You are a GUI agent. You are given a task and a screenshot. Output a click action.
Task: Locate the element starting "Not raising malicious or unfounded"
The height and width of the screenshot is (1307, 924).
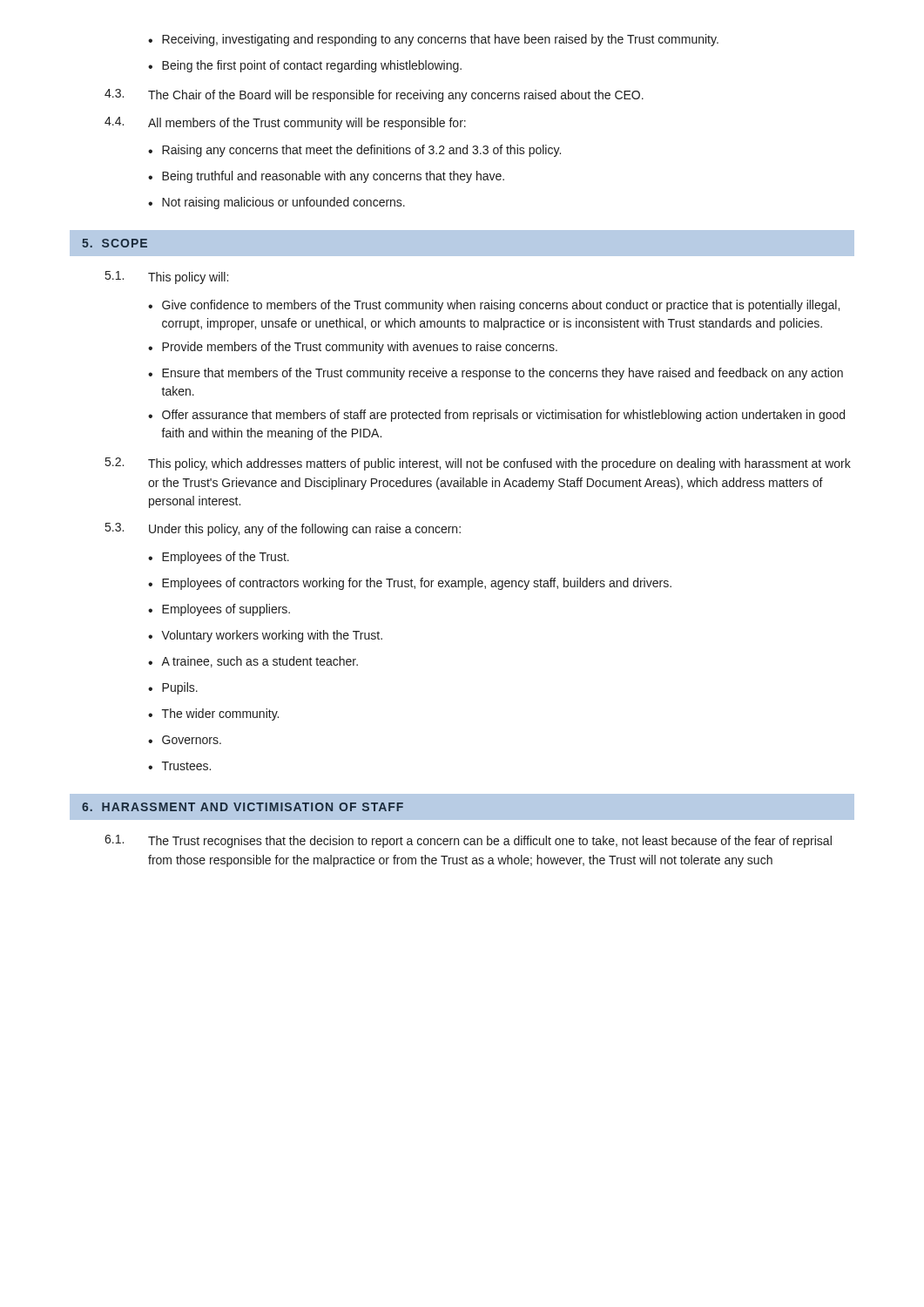pyautogui.click(x=277, y=203)
